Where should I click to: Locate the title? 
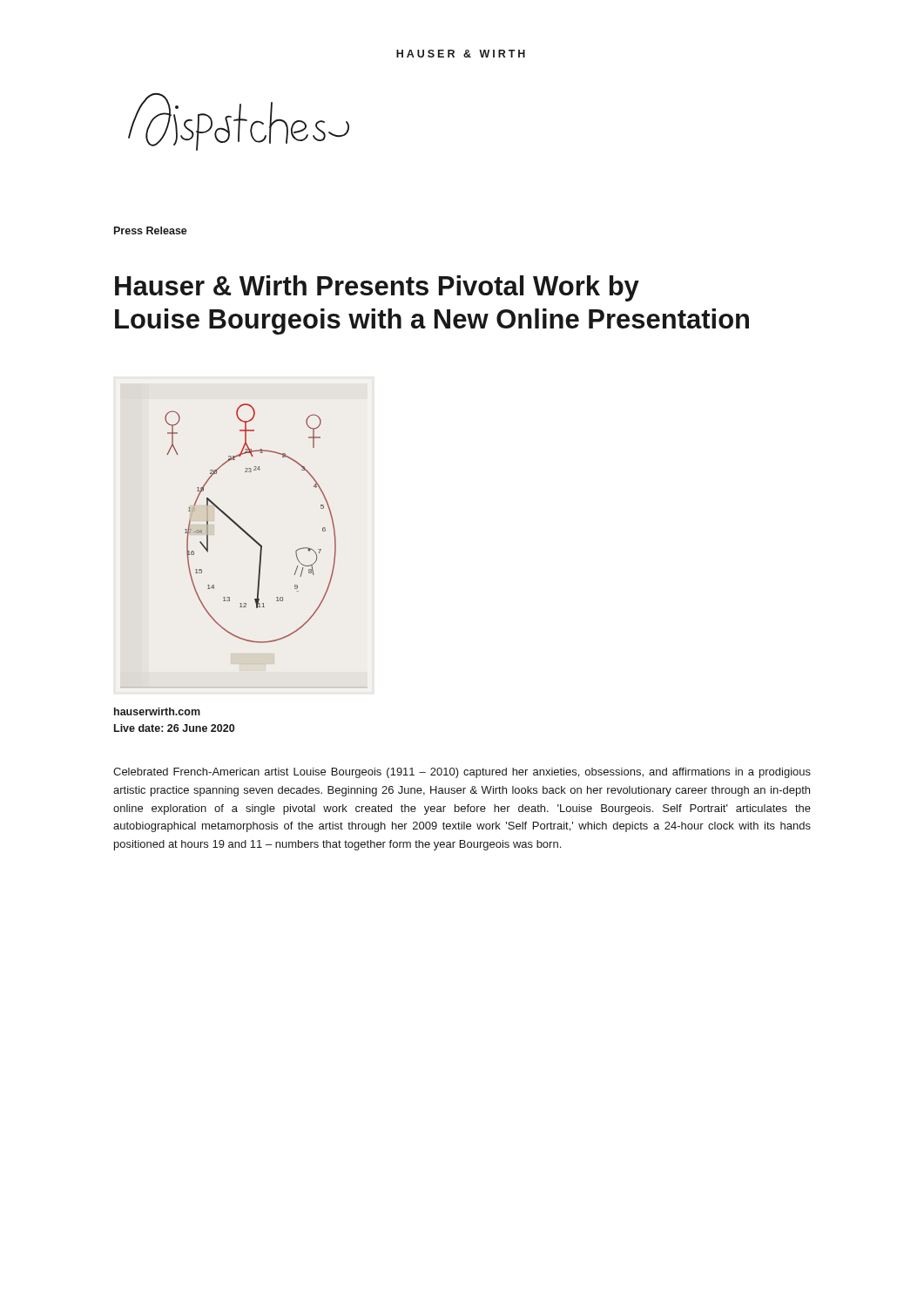[x=462, y=303]
